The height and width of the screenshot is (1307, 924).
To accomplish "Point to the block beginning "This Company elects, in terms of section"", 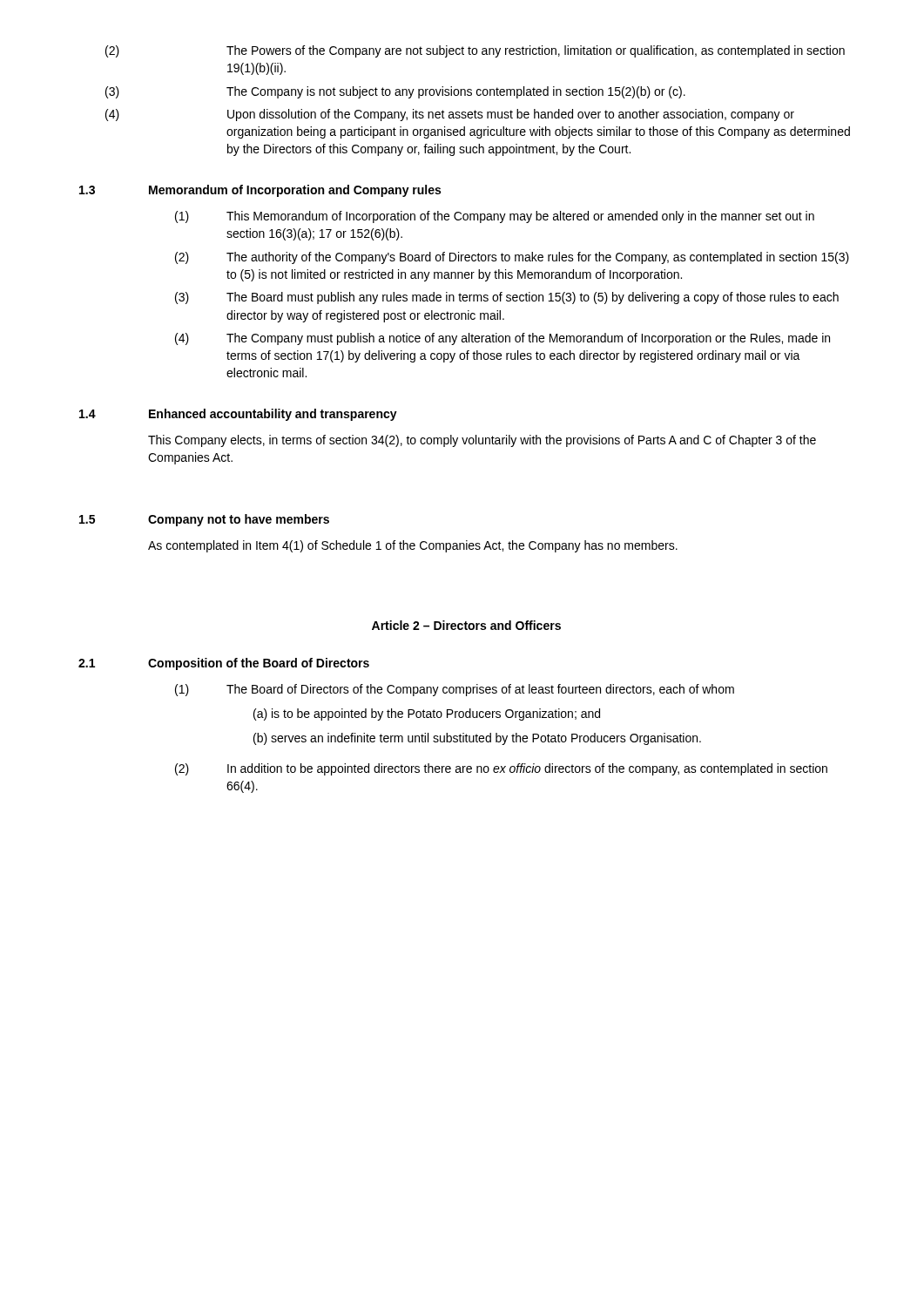I will coord(466,449).
